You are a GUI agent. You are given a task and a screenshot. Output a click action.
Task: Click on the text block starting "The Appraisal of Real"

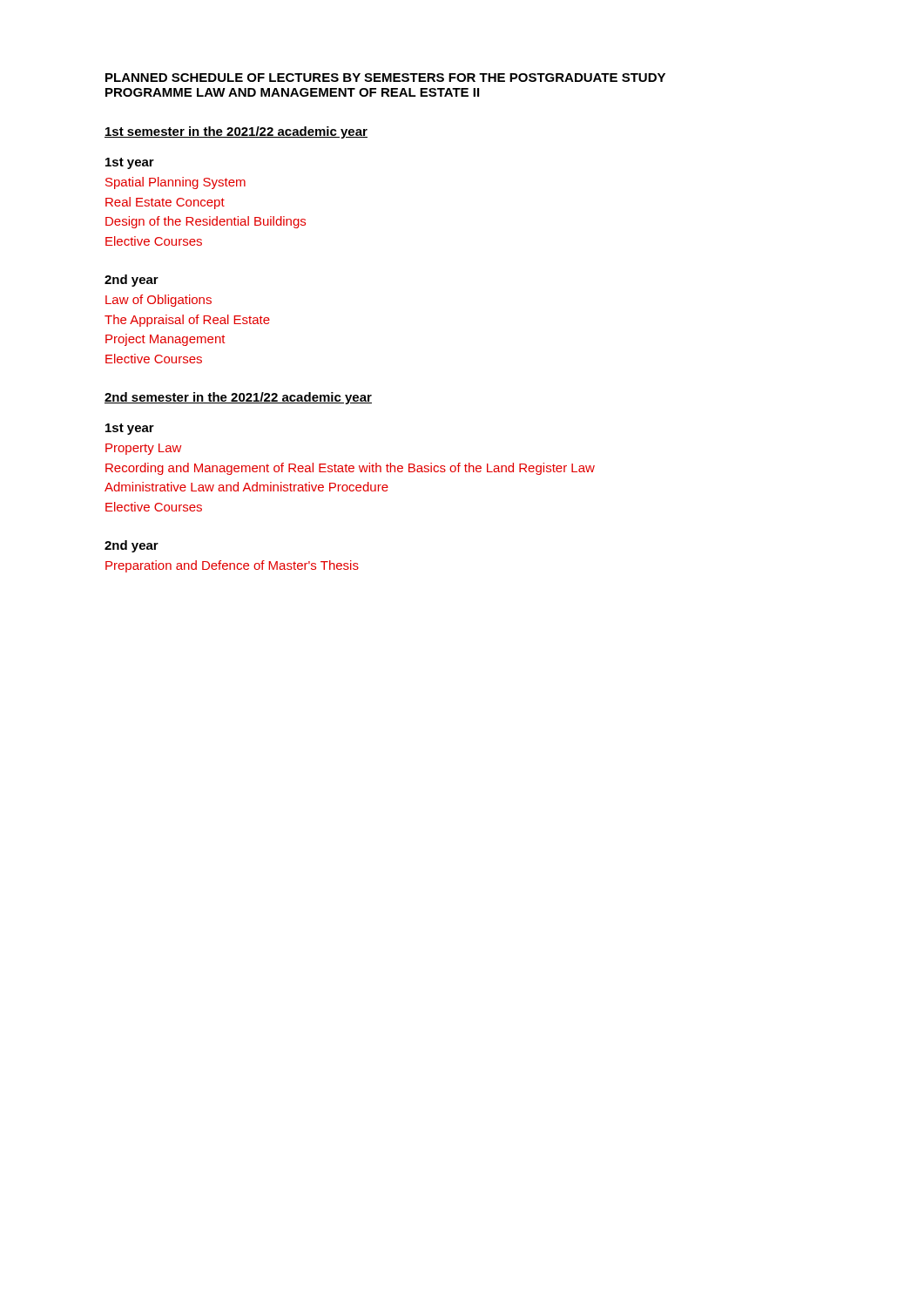click(x=187, y=319)
